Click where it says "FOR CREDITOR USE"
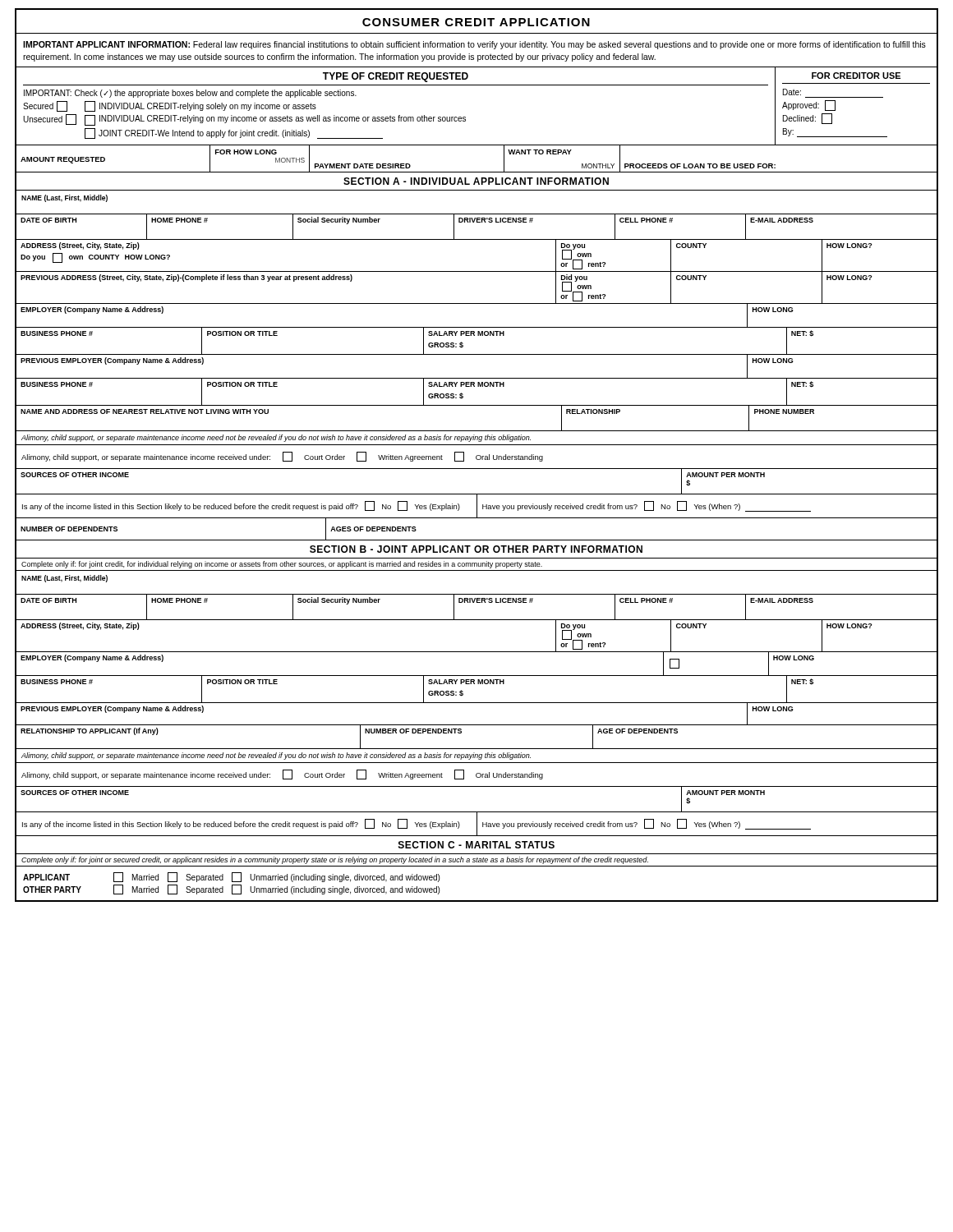The image size is (953, 1232). click(856, 76)
